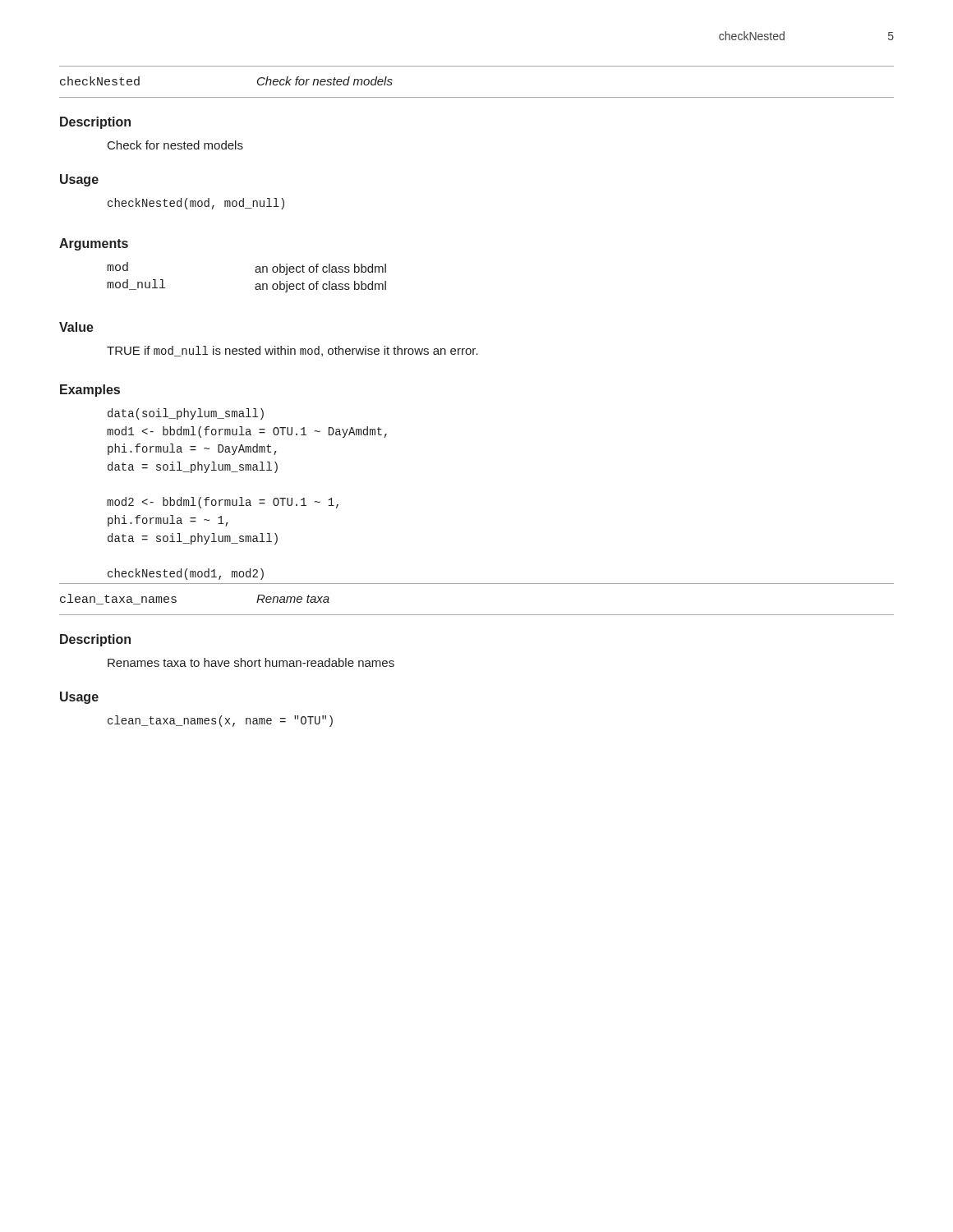Find "clean_taxa_names(x, name = "OTU")" on this page
The image size is (953, 1232).
[221, 721]
